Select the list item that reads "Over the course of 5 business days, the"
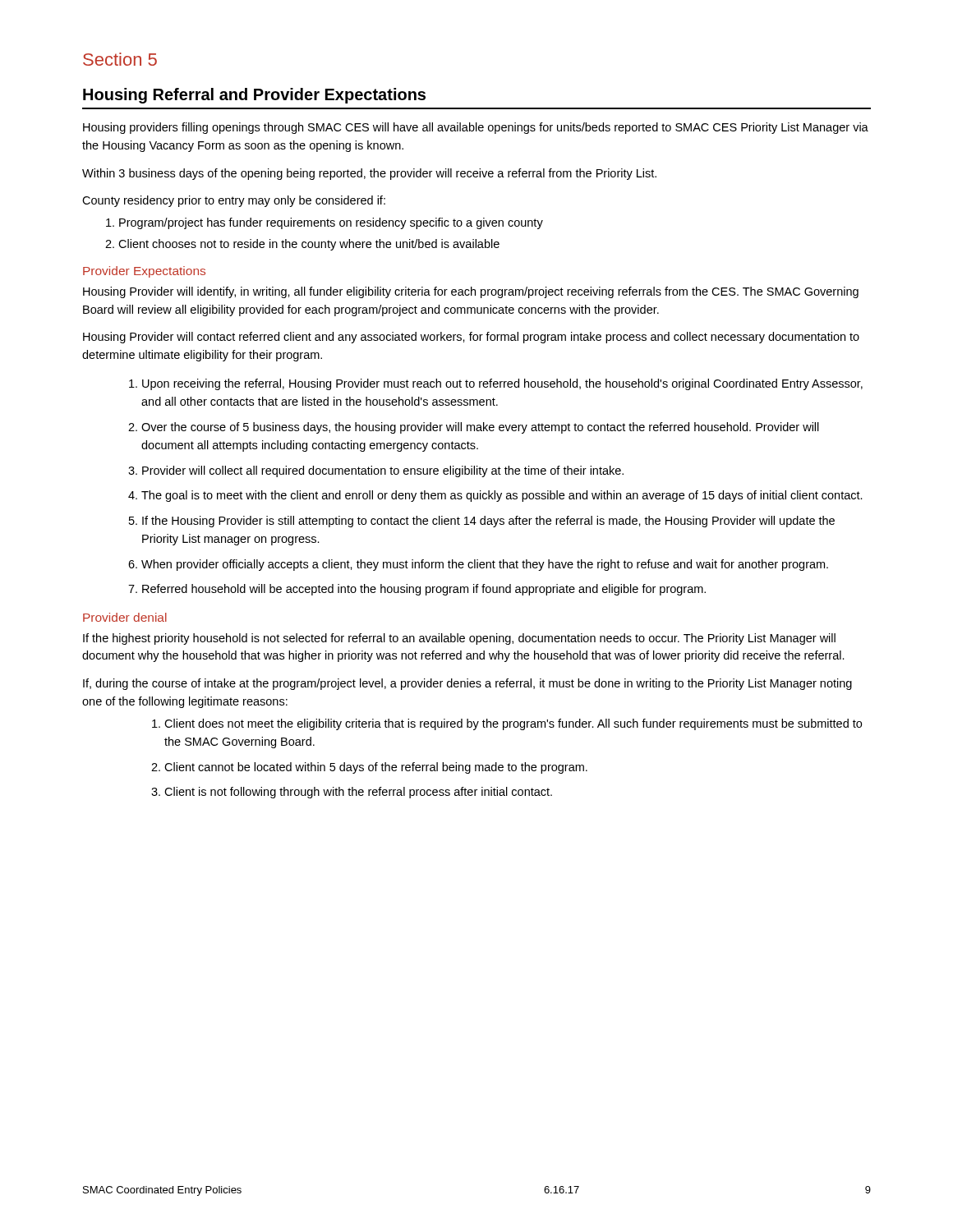The height and width of the screenshot is (1232, 953). 480,436
